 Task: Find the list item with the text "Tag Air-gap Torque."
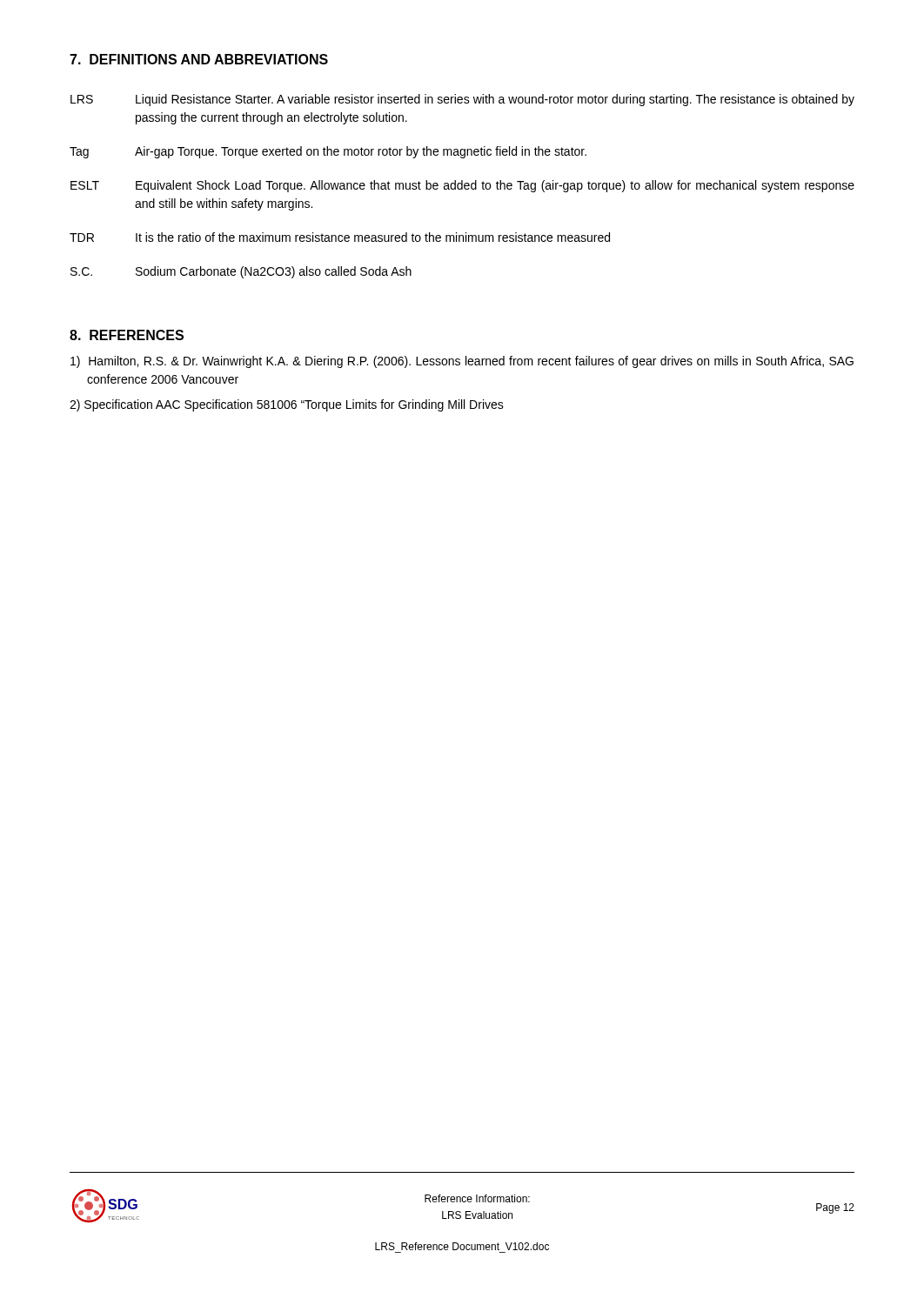click(x=462, y=152)
